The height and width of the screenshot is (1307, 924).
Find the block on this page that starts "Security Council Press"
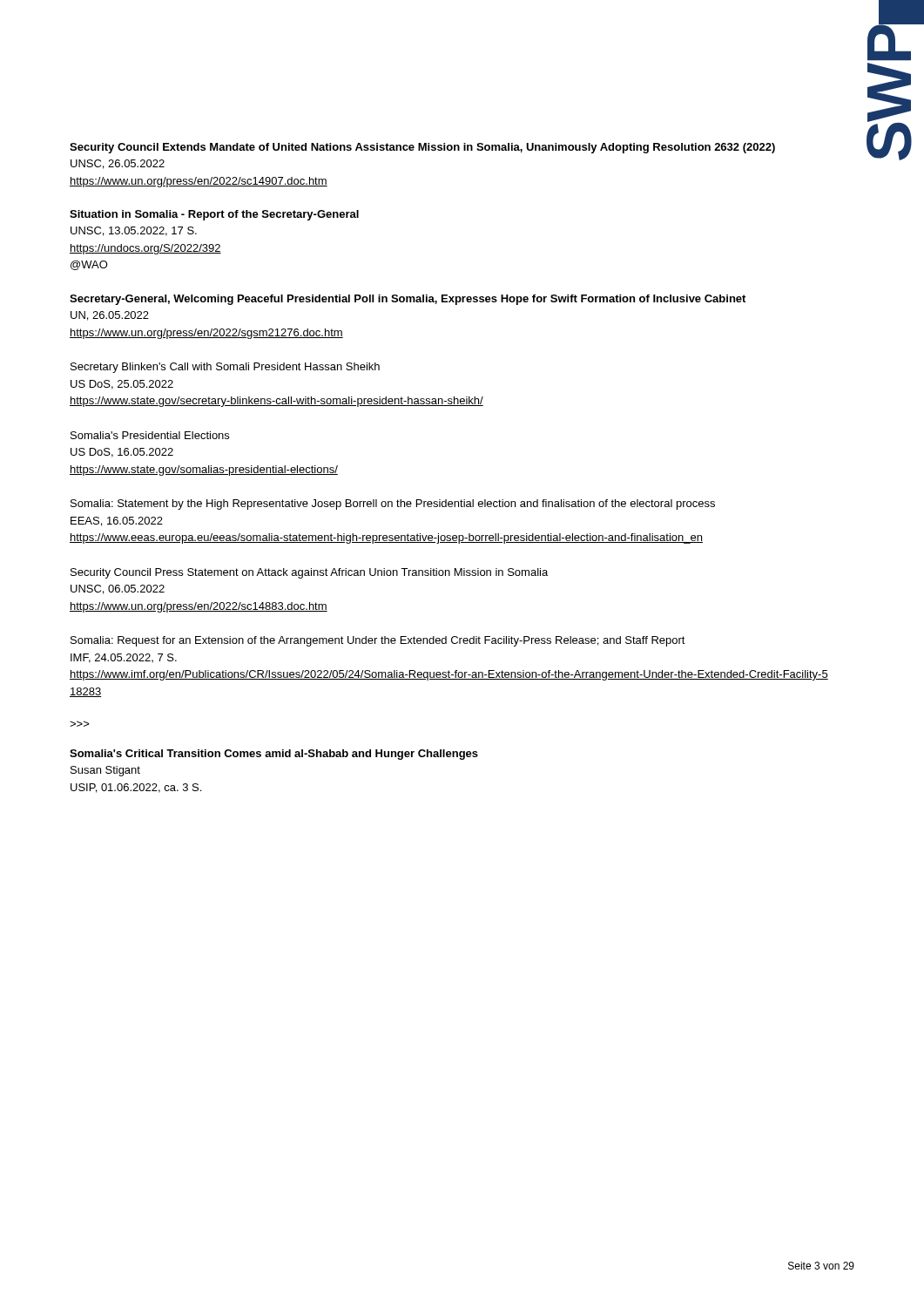(x=309, y=573)
